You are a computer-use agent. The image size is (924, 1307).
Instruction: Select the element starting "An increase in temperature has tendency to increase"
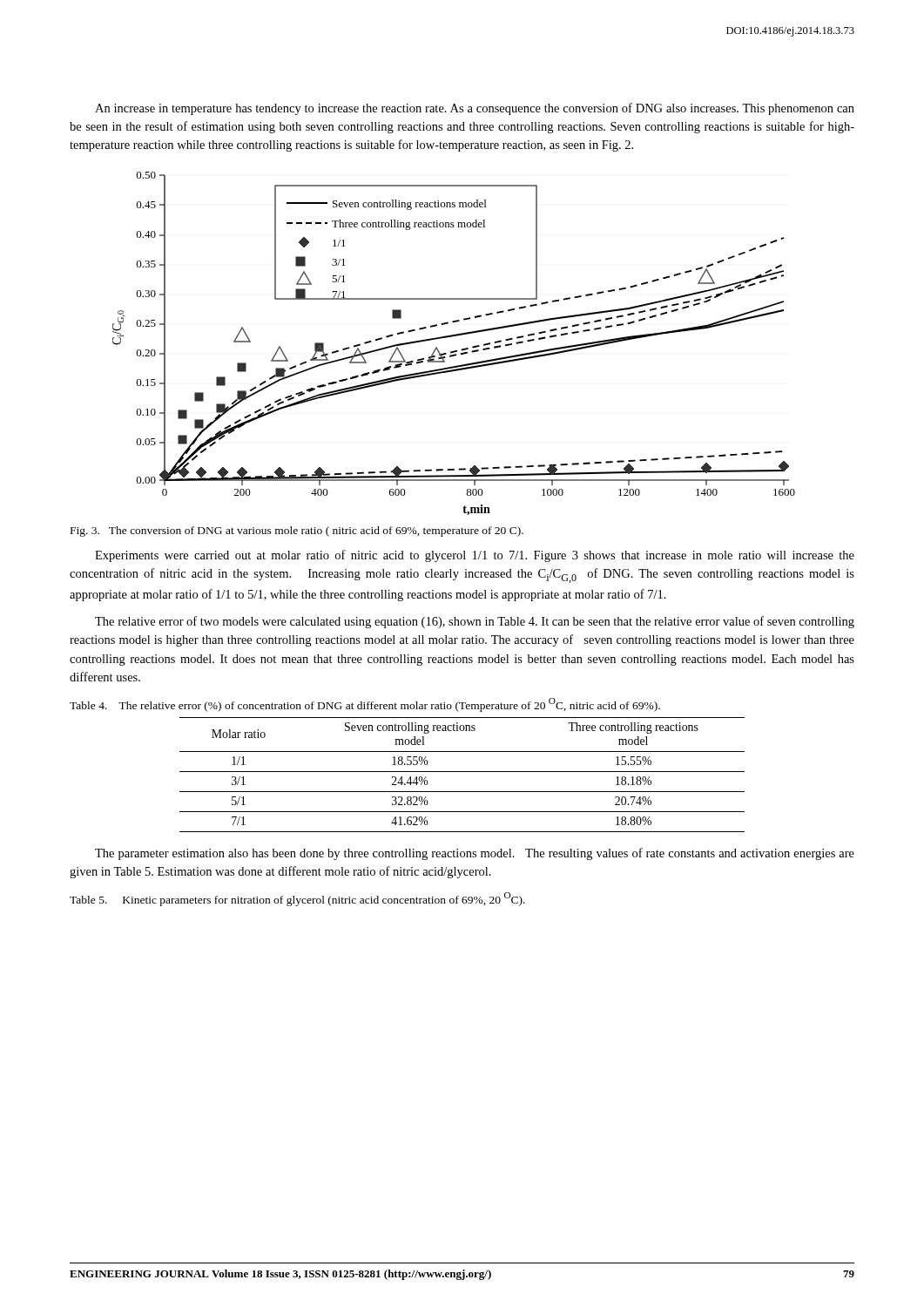[x=462, y=126]
